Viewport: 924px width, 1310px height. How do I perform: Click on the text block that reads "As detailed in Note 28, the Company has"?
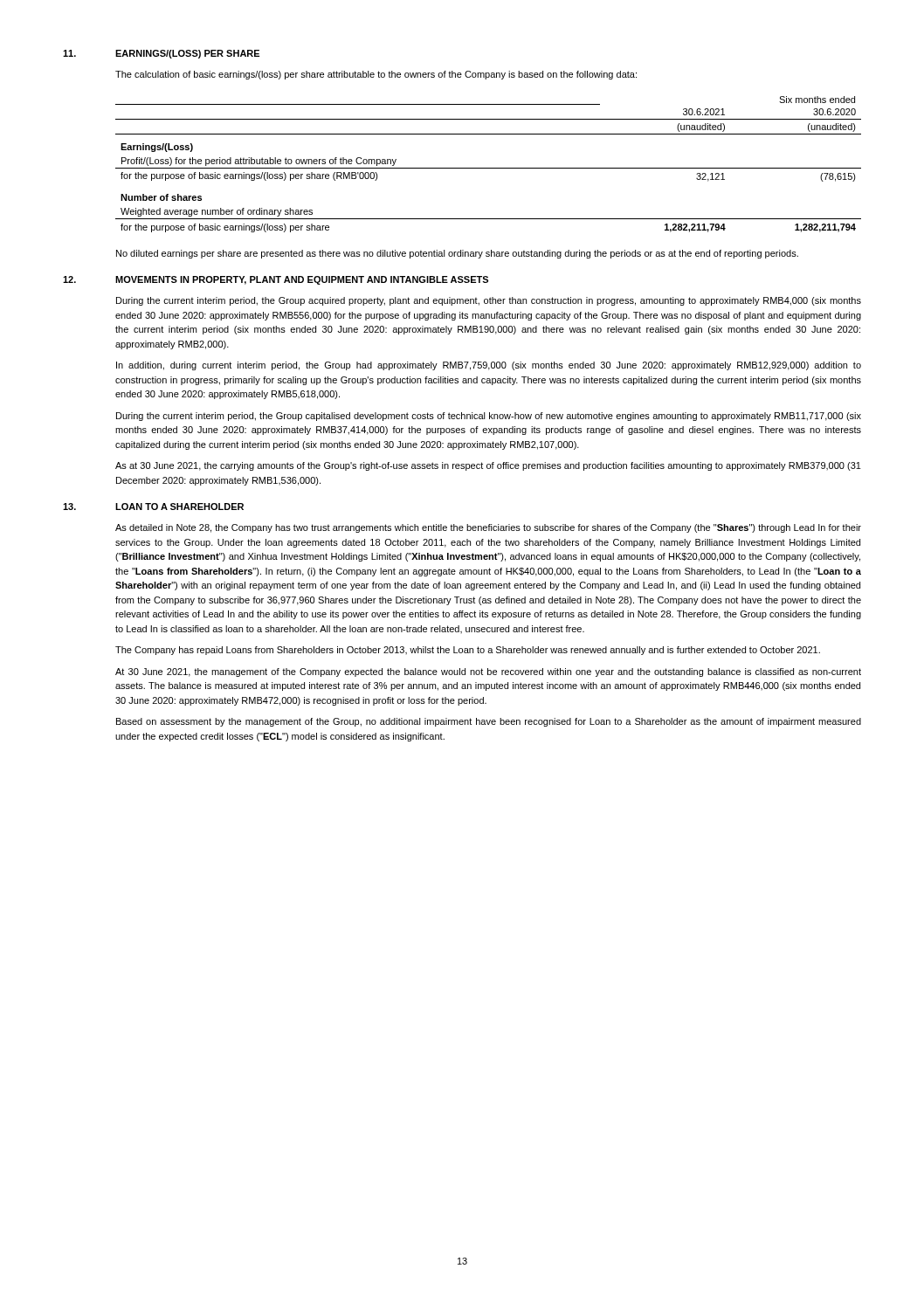(488, 578)
